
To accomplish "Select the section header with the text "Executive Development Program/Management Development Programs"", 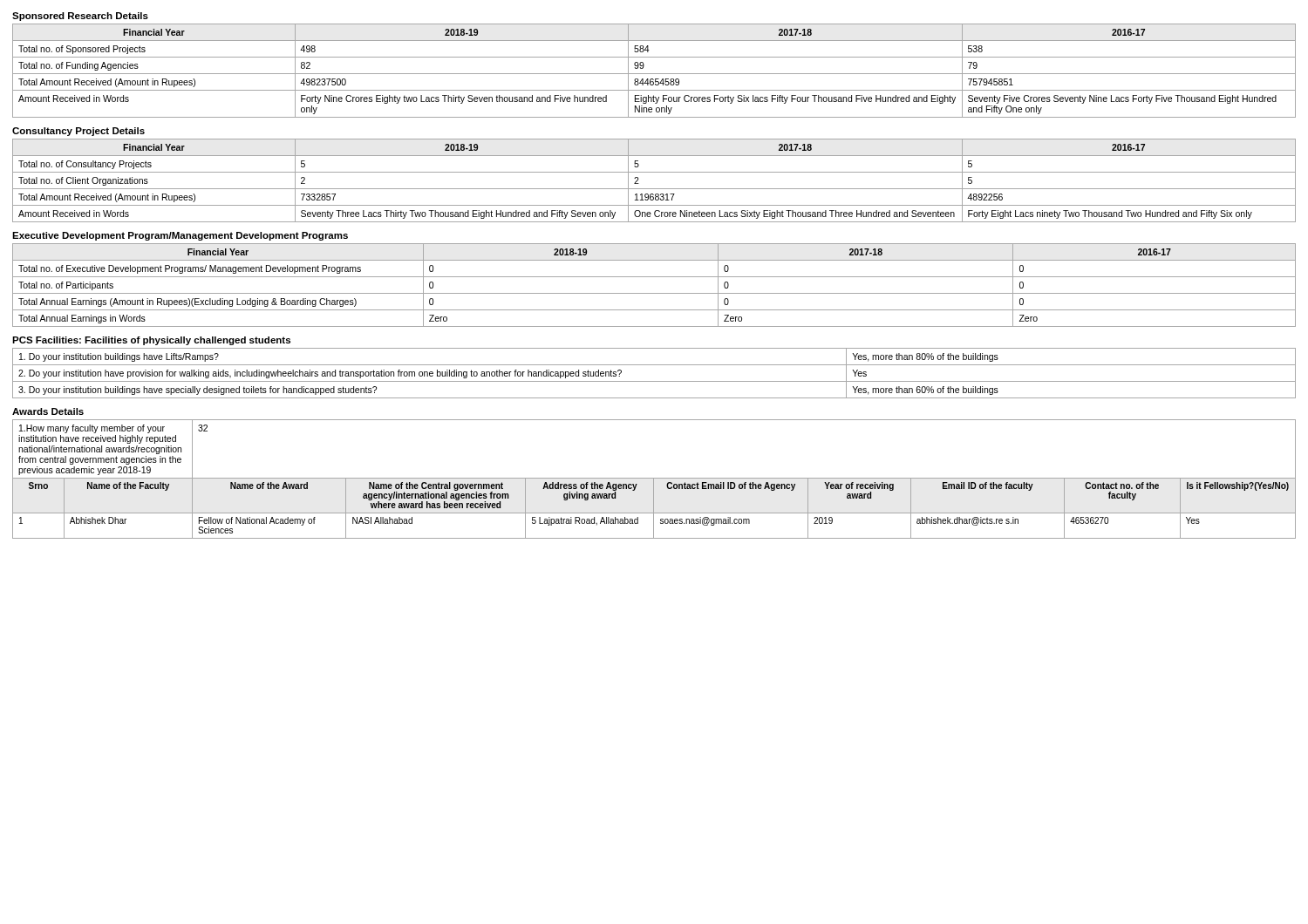I will pos(180,235).
